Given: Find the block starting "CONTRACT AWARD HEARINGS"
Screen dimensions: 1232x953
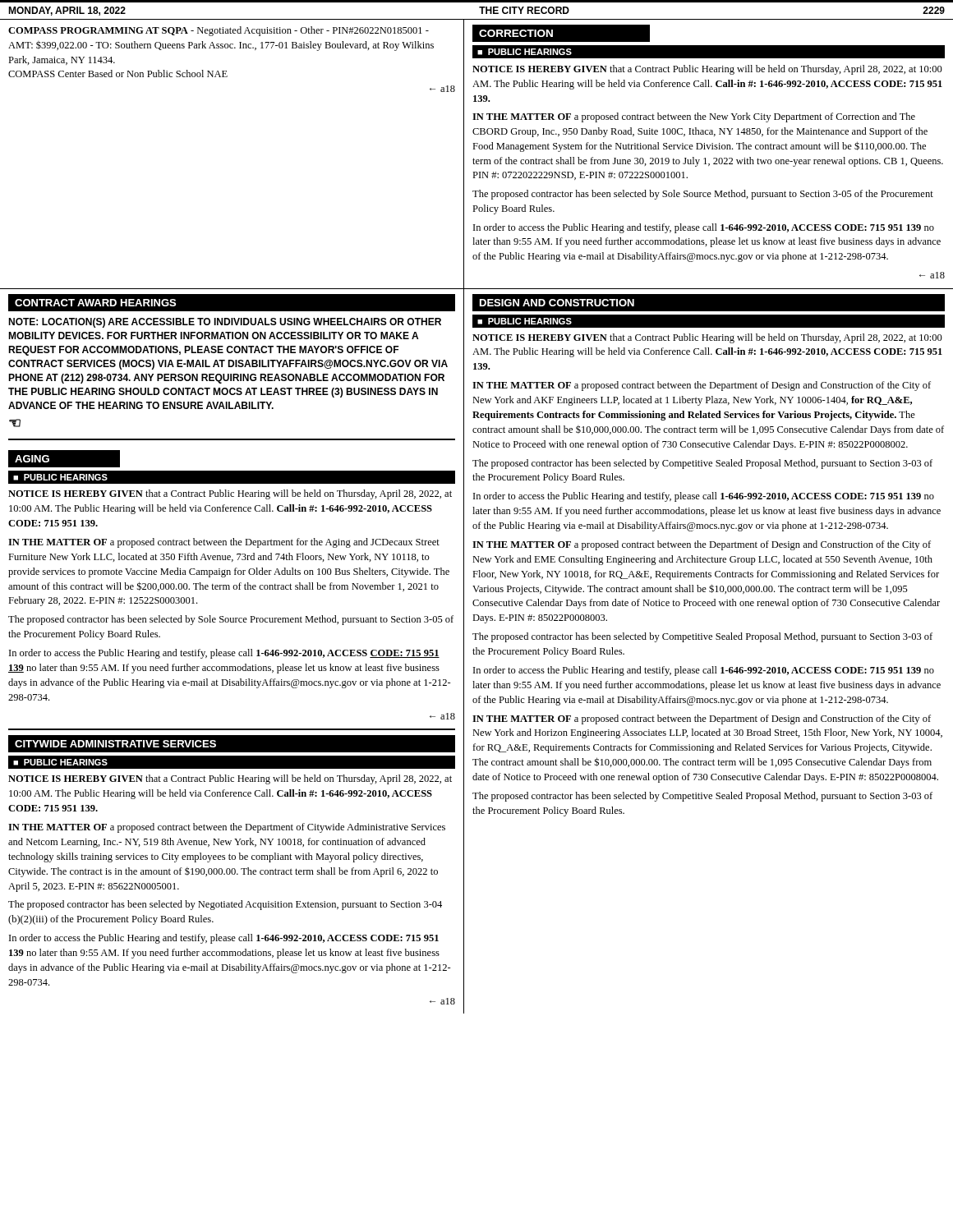Looking at the screenshot, I should [x=96, y=302].
